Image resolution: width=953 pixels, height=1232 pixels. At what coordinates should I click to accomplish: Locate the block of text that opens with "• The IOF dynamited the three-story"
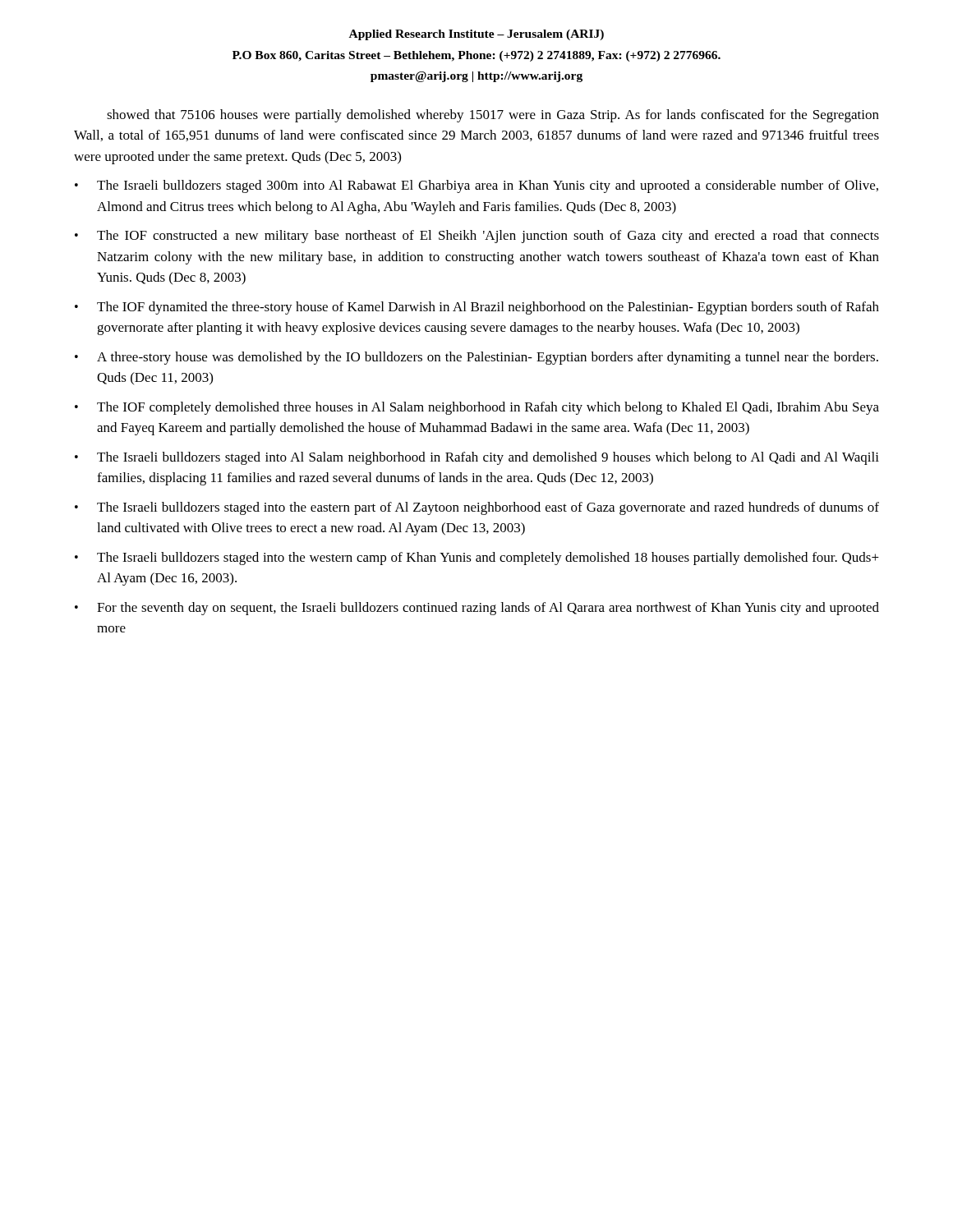click(476, 317)
